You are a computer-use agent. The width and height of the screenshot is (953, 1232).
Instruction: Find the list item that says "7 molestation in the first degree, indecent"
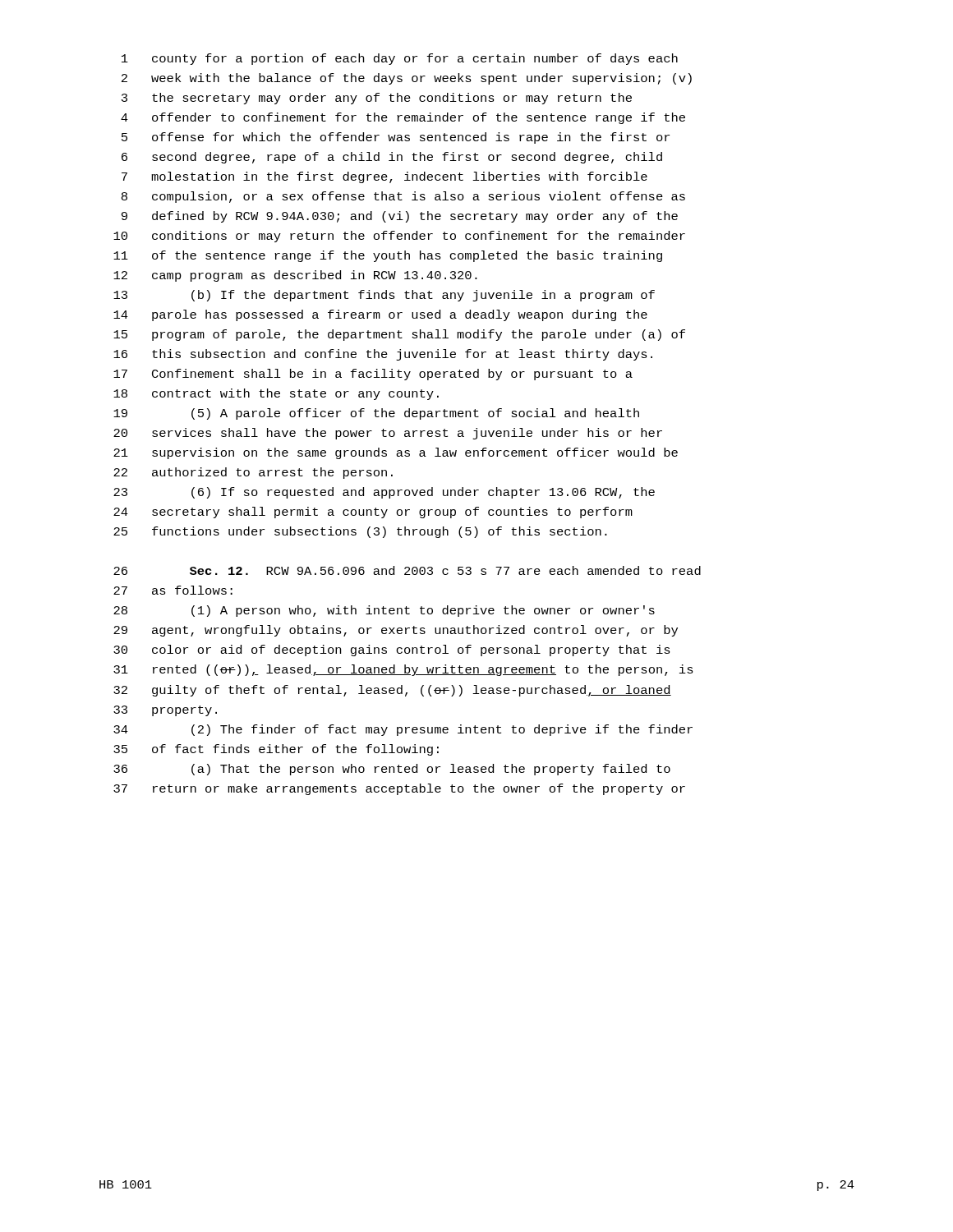pos(476,178)
